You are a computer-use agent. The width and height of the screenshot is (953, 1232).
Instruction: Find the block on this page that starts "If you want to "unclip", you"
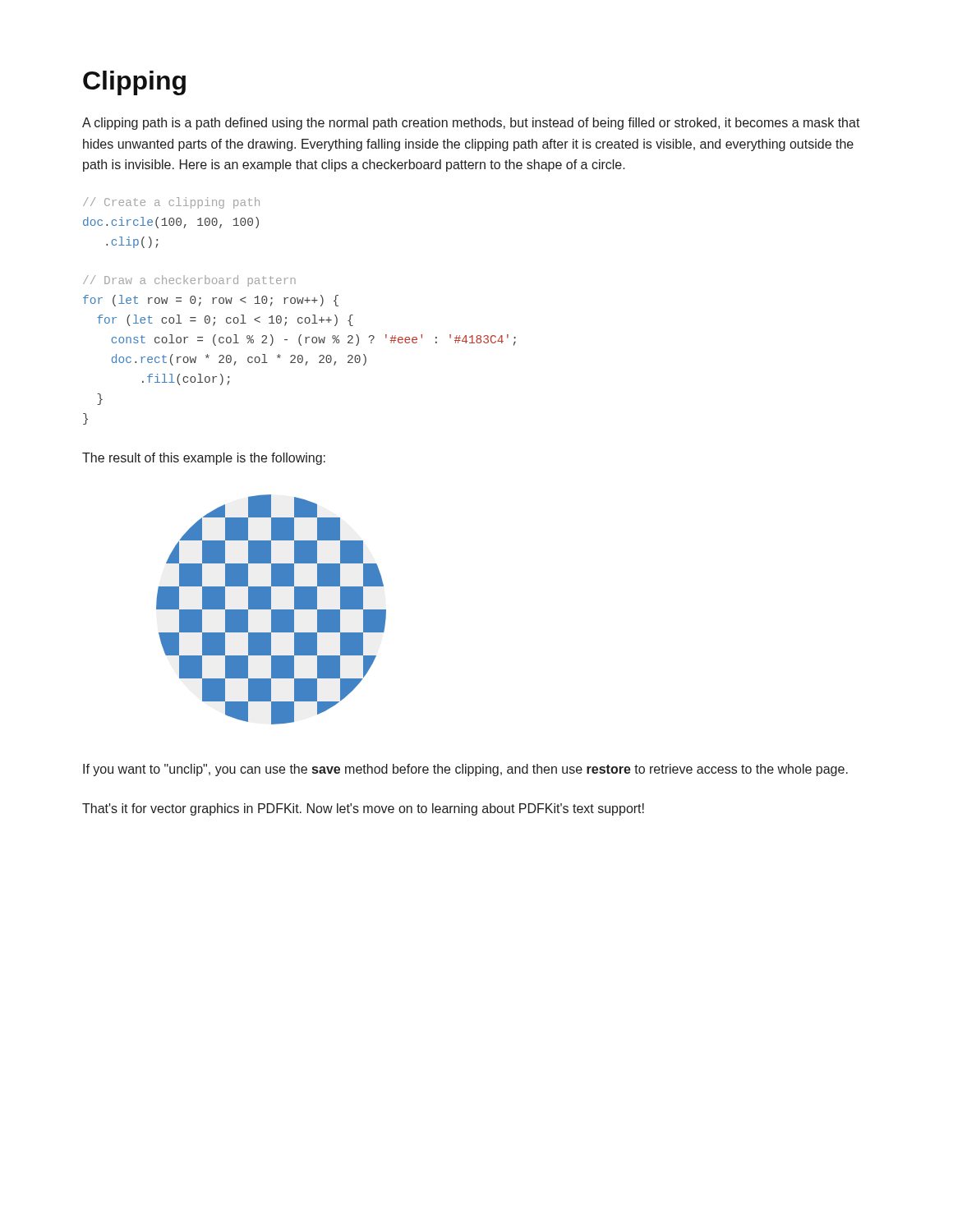coord(465,770)
